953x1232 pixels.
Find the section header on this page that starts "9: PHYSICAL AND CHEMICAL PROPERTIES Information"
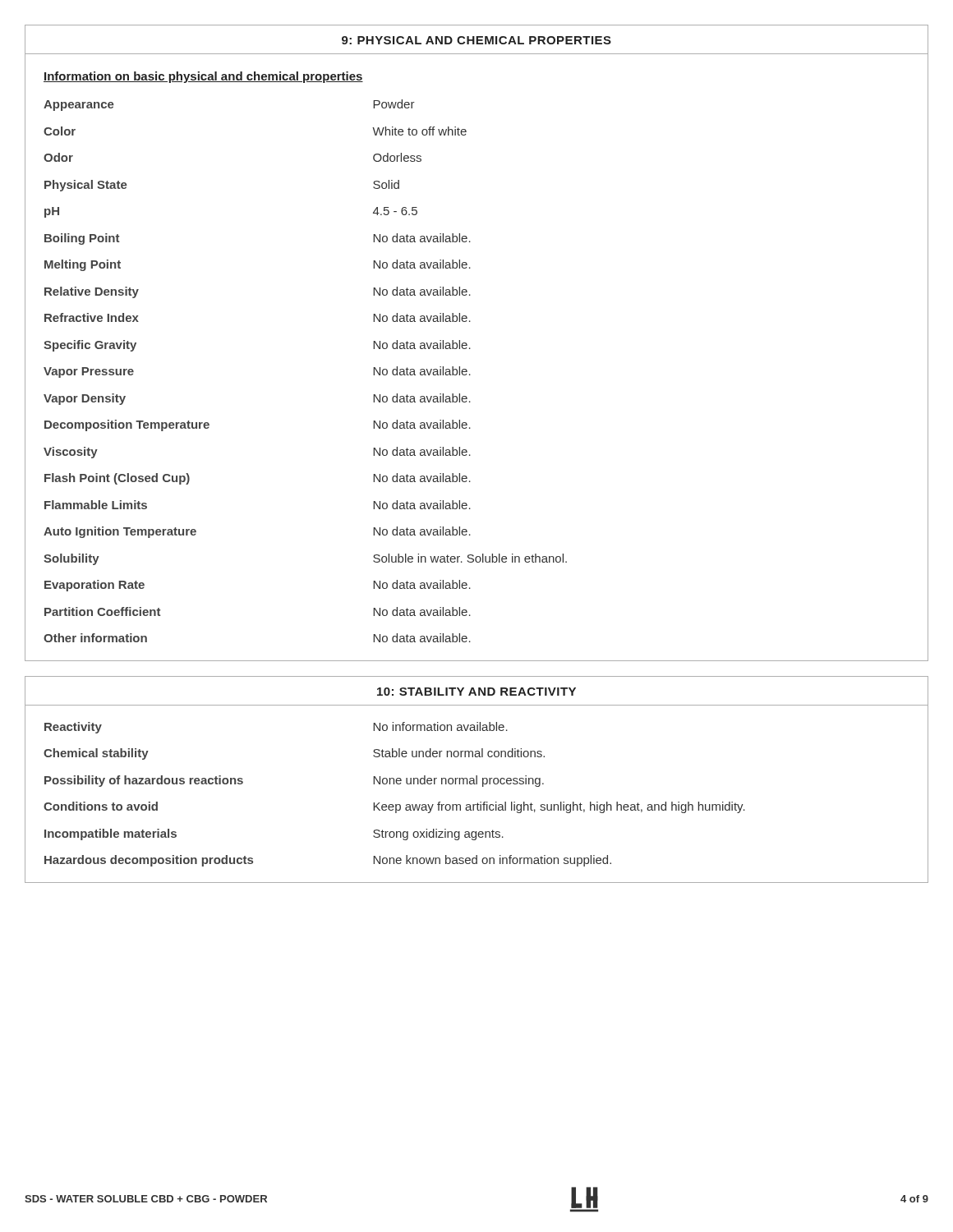(476, 343)
